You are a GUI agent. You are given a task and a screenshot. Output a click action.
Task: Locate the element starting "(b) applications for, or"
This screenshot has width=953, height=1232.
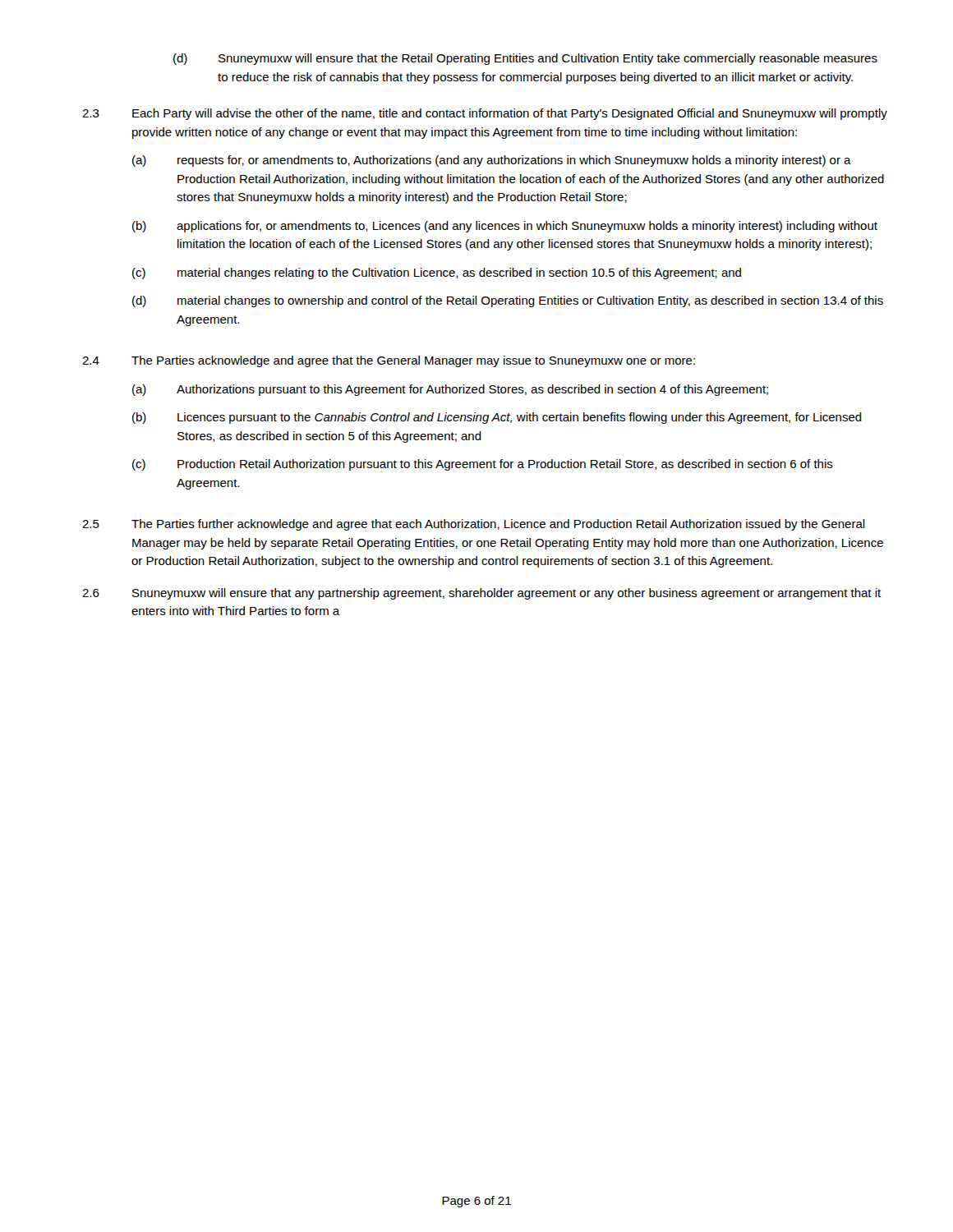[x=509, y=235]
